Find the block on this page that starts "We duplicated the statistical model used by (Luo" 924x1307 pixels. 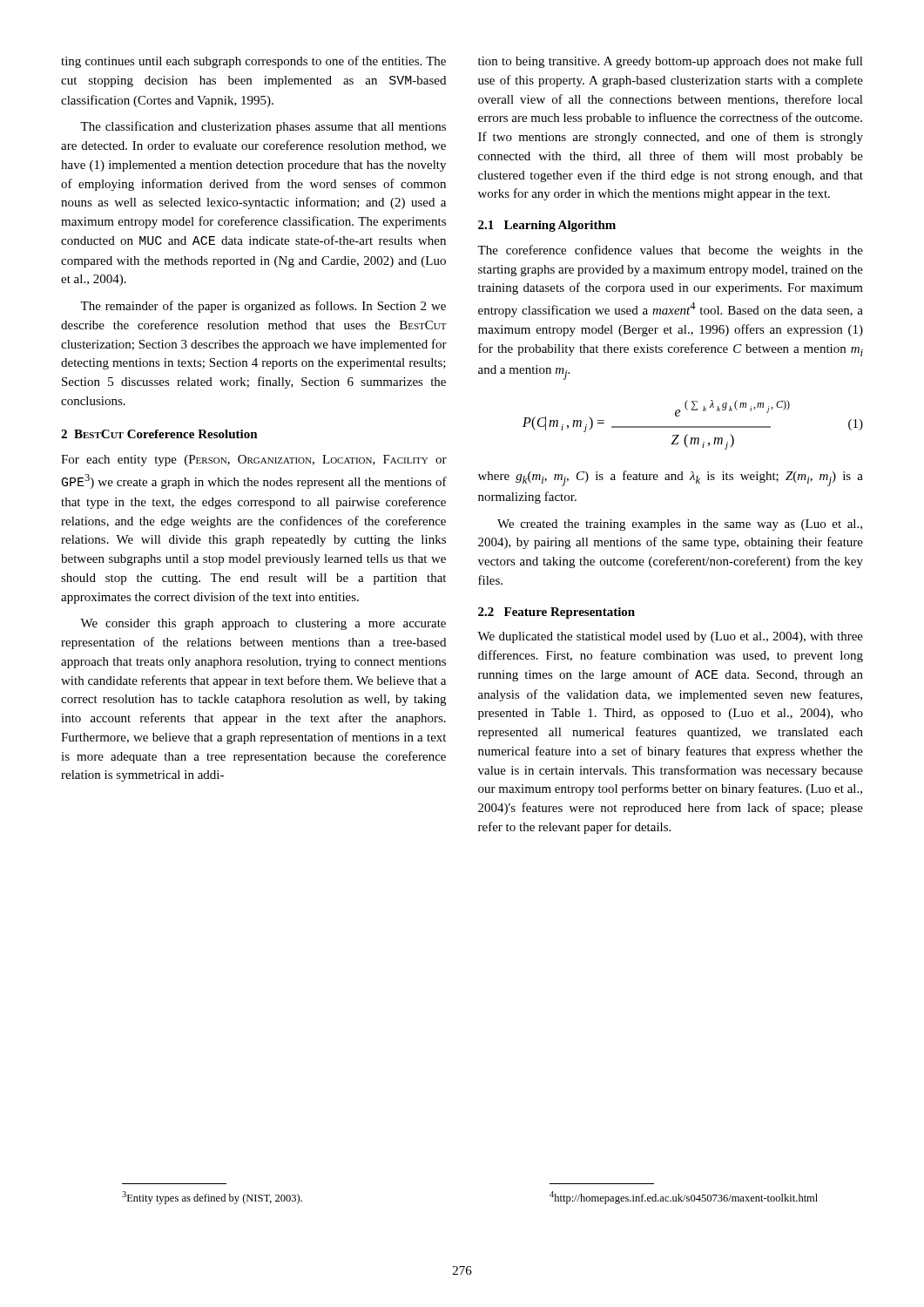670,732
